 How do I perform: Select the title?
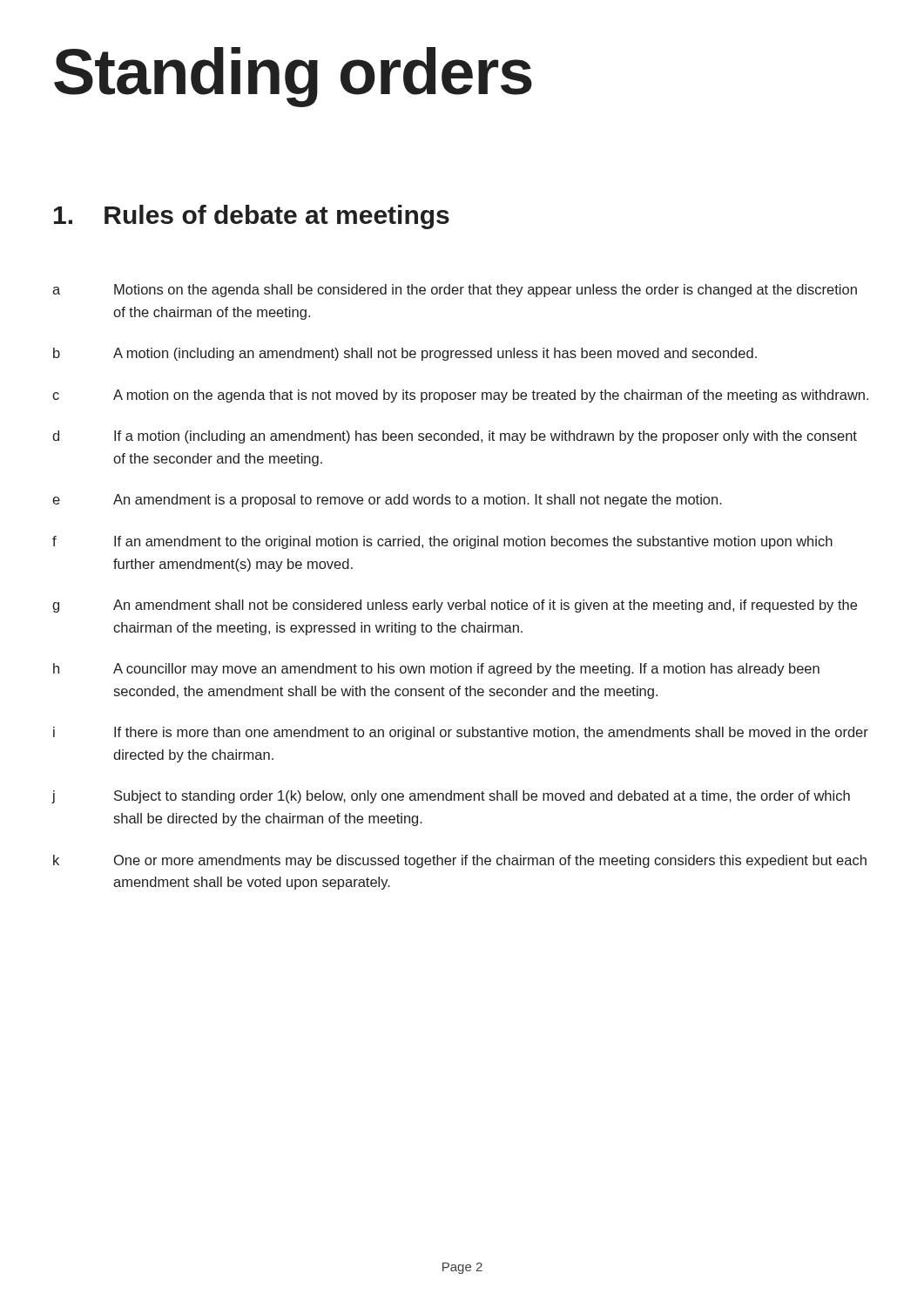click(x=293, y=72)
